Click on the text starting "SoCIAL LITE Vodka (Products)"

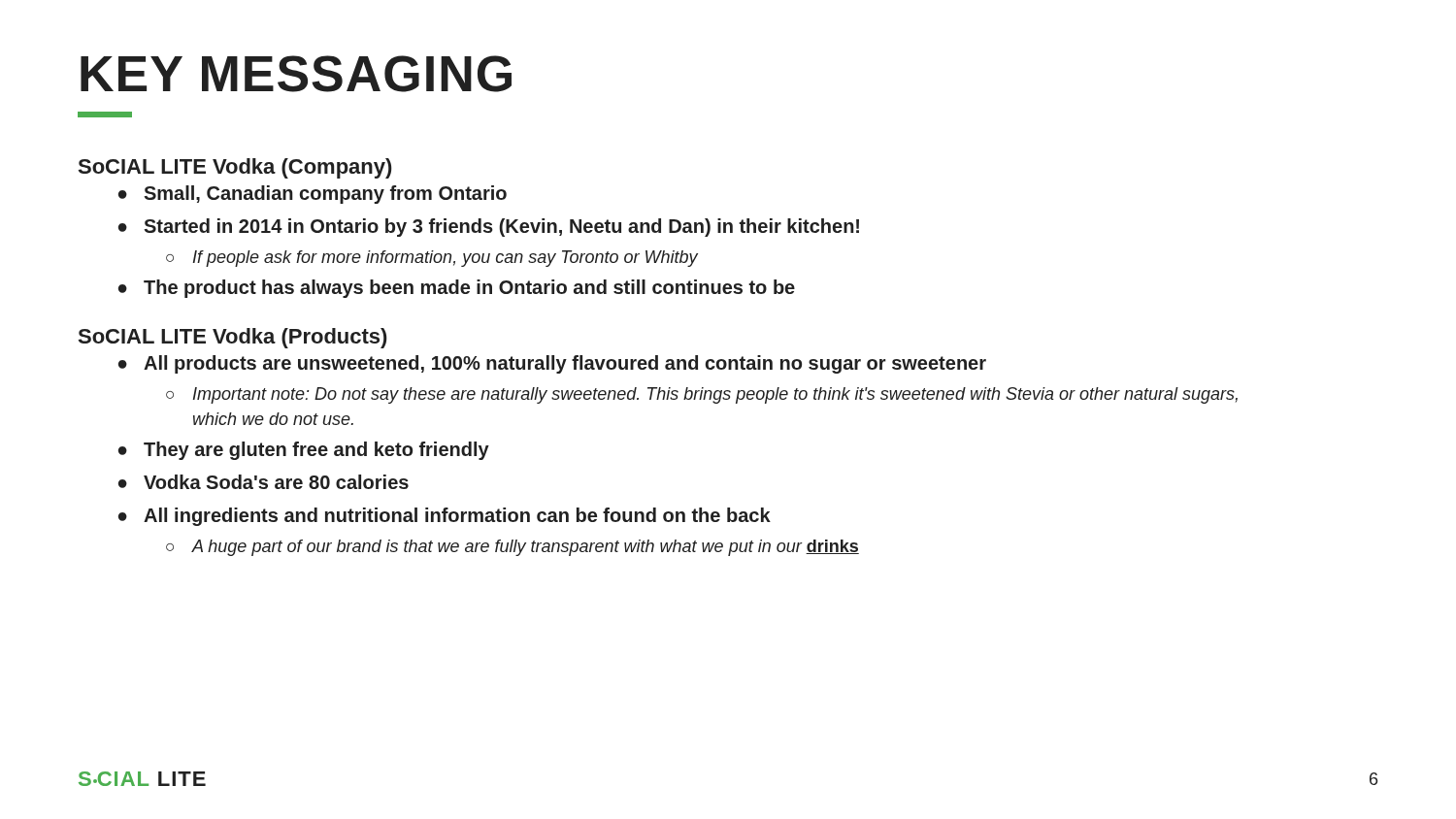(233, 337)
